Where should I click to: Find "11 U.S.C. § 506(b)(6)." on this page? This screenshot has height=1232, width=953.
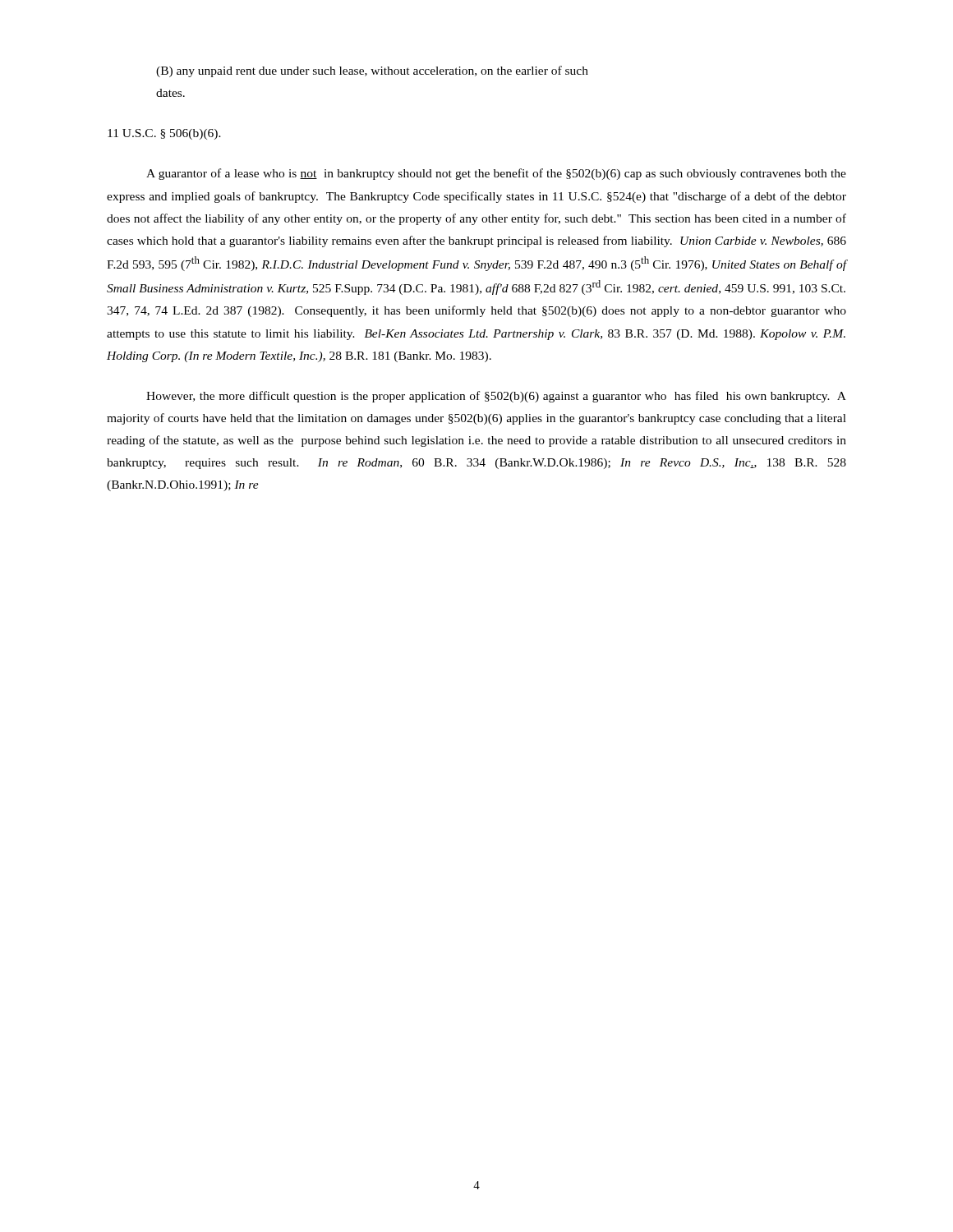pos(164,134)
